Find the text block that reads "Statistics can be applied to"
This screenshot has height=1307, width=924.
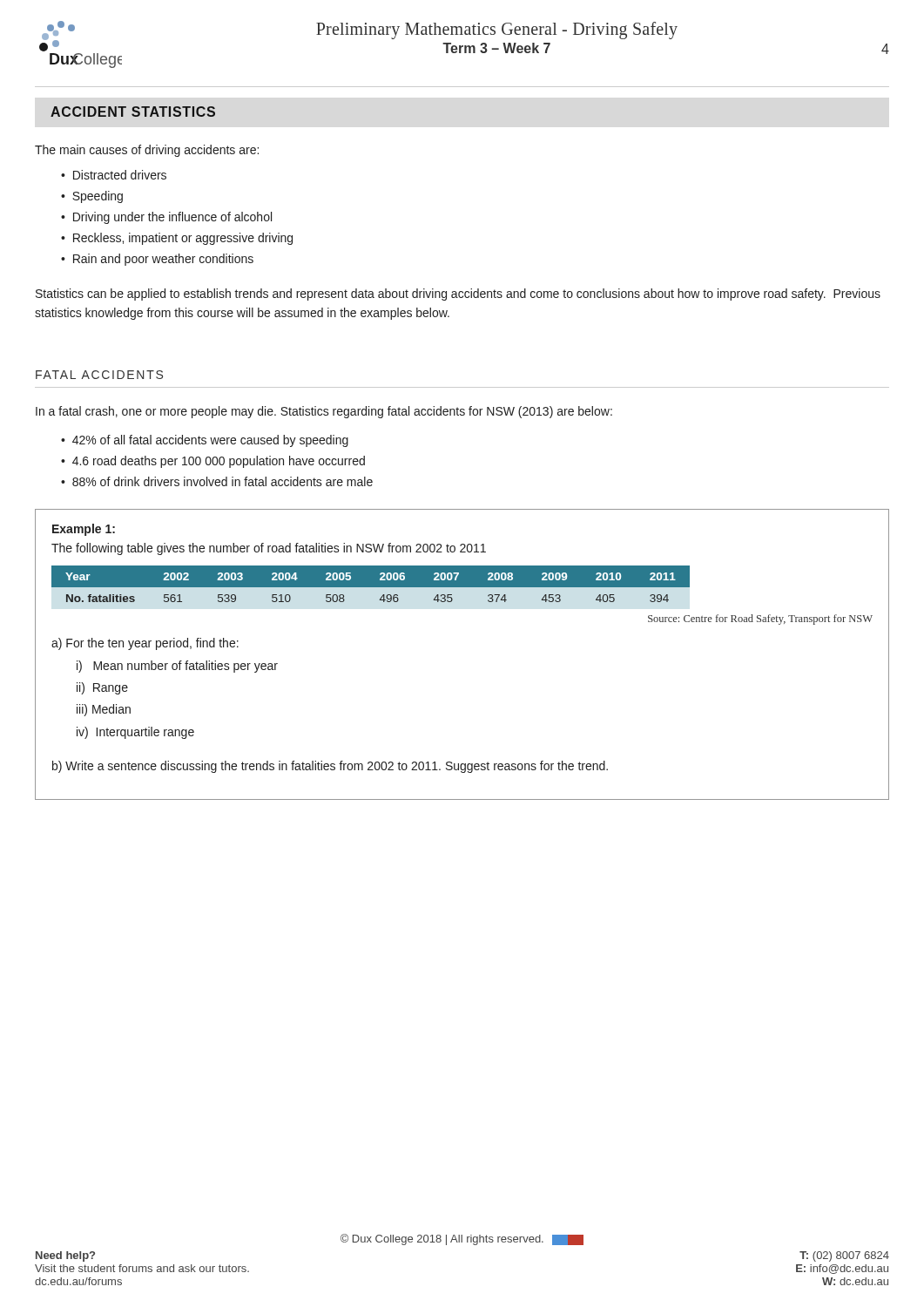pos(458,303)
